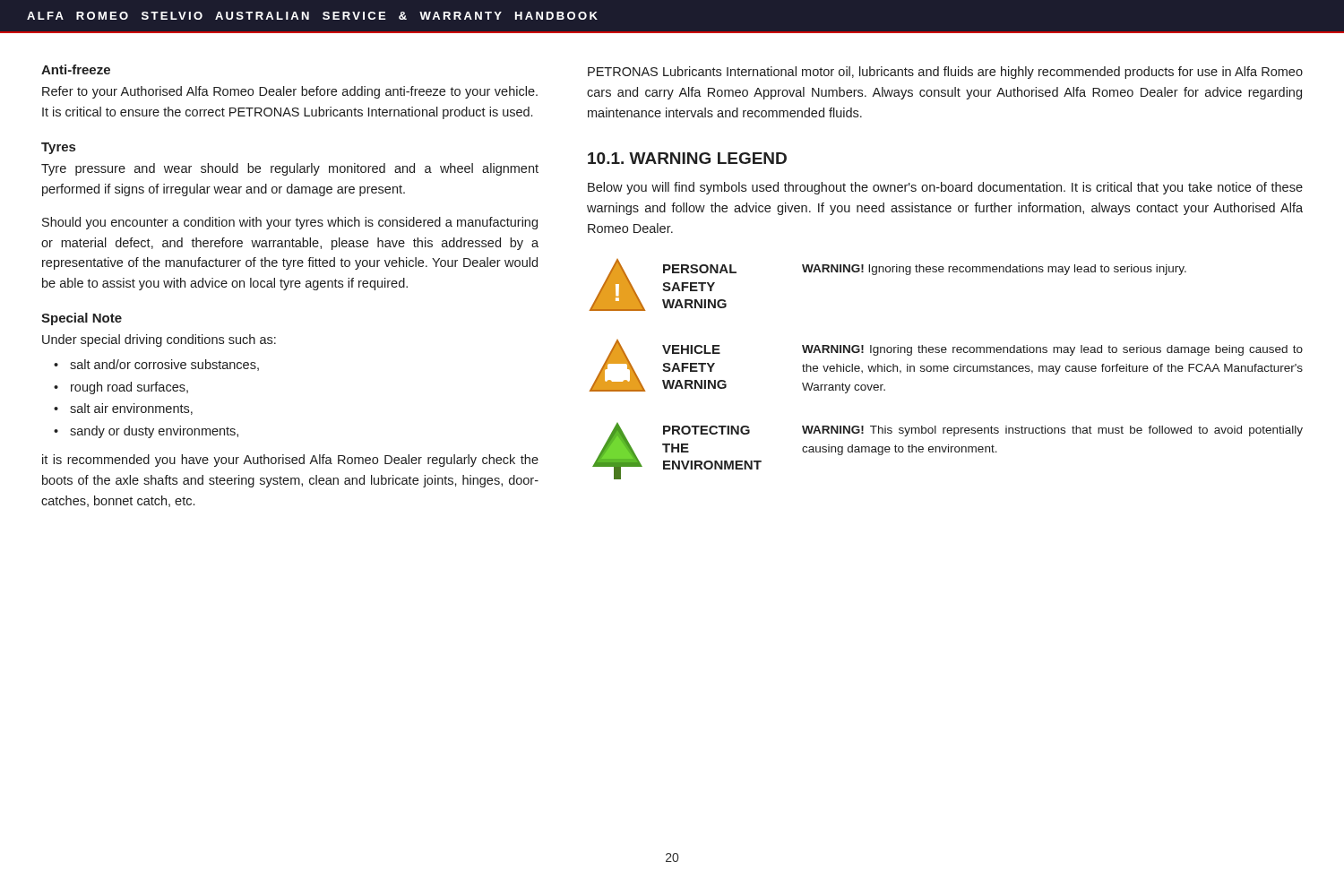Locate the block of text that opens with "Tyre pressure and wear should be regularly monitored"

click(290, 179)
